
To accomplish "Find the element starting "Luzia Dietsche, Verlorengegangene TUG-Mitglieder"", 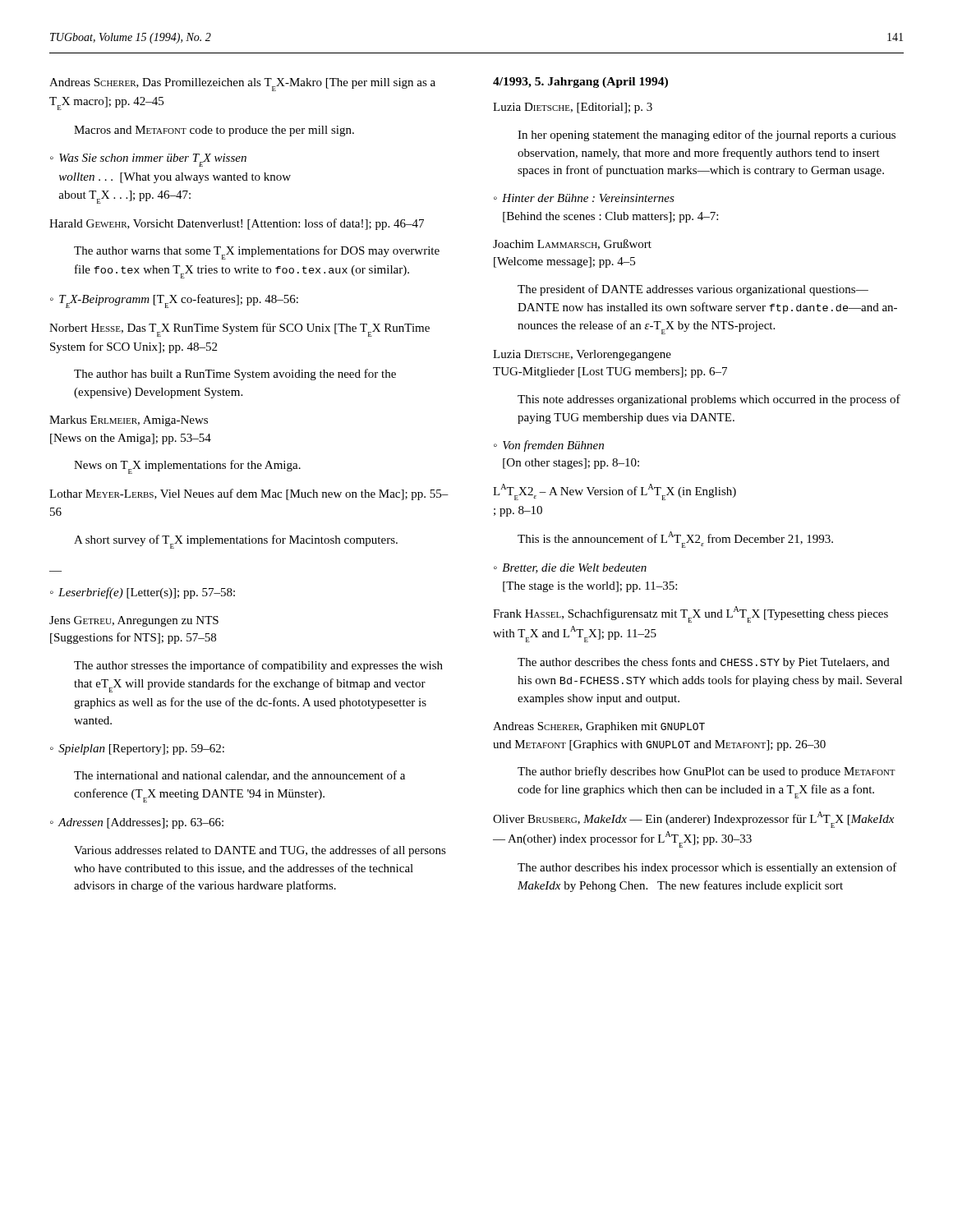I will coord(610,363).
